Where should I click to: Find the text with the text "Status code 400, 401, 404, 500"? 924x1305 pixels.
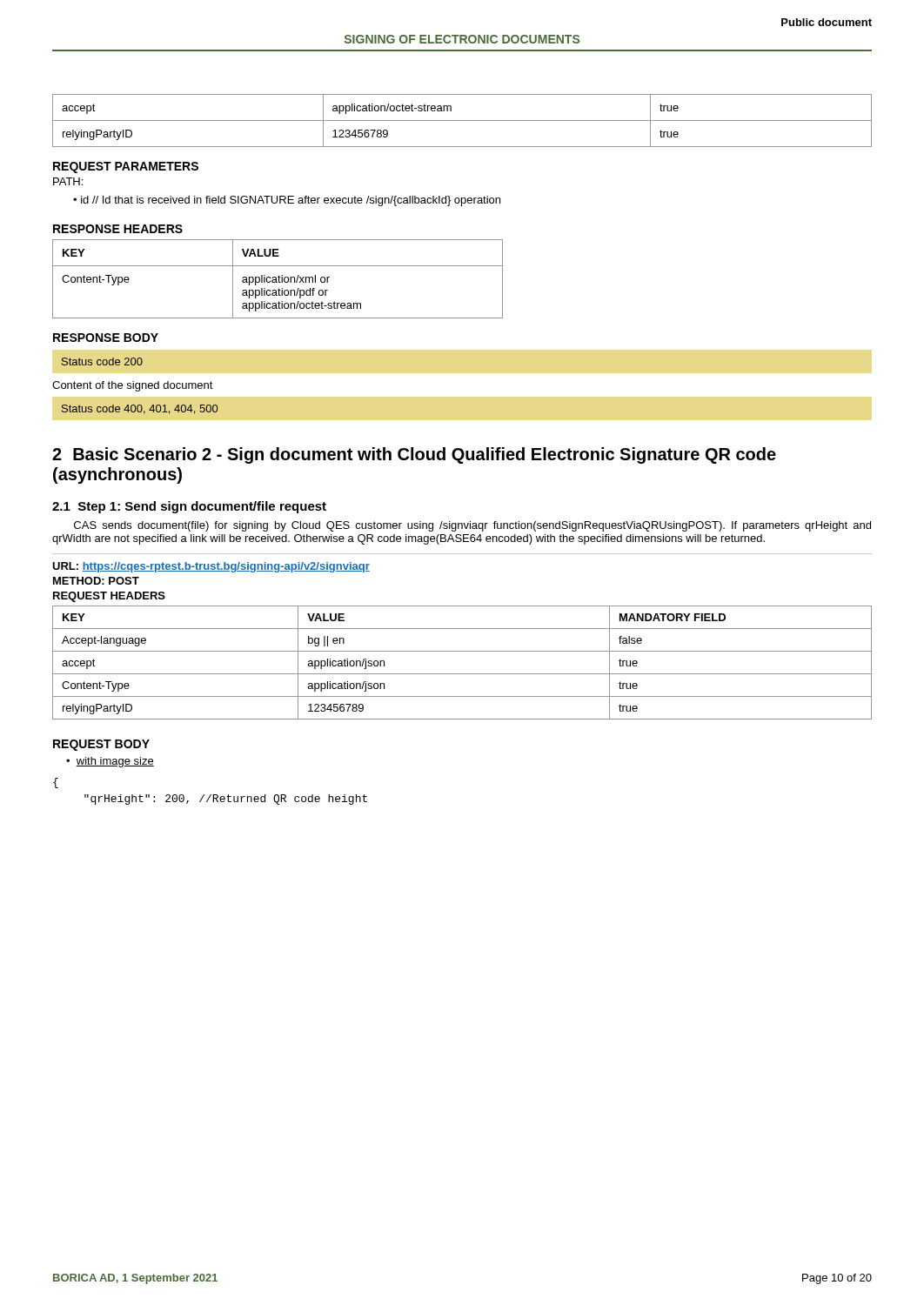[140, 408]
